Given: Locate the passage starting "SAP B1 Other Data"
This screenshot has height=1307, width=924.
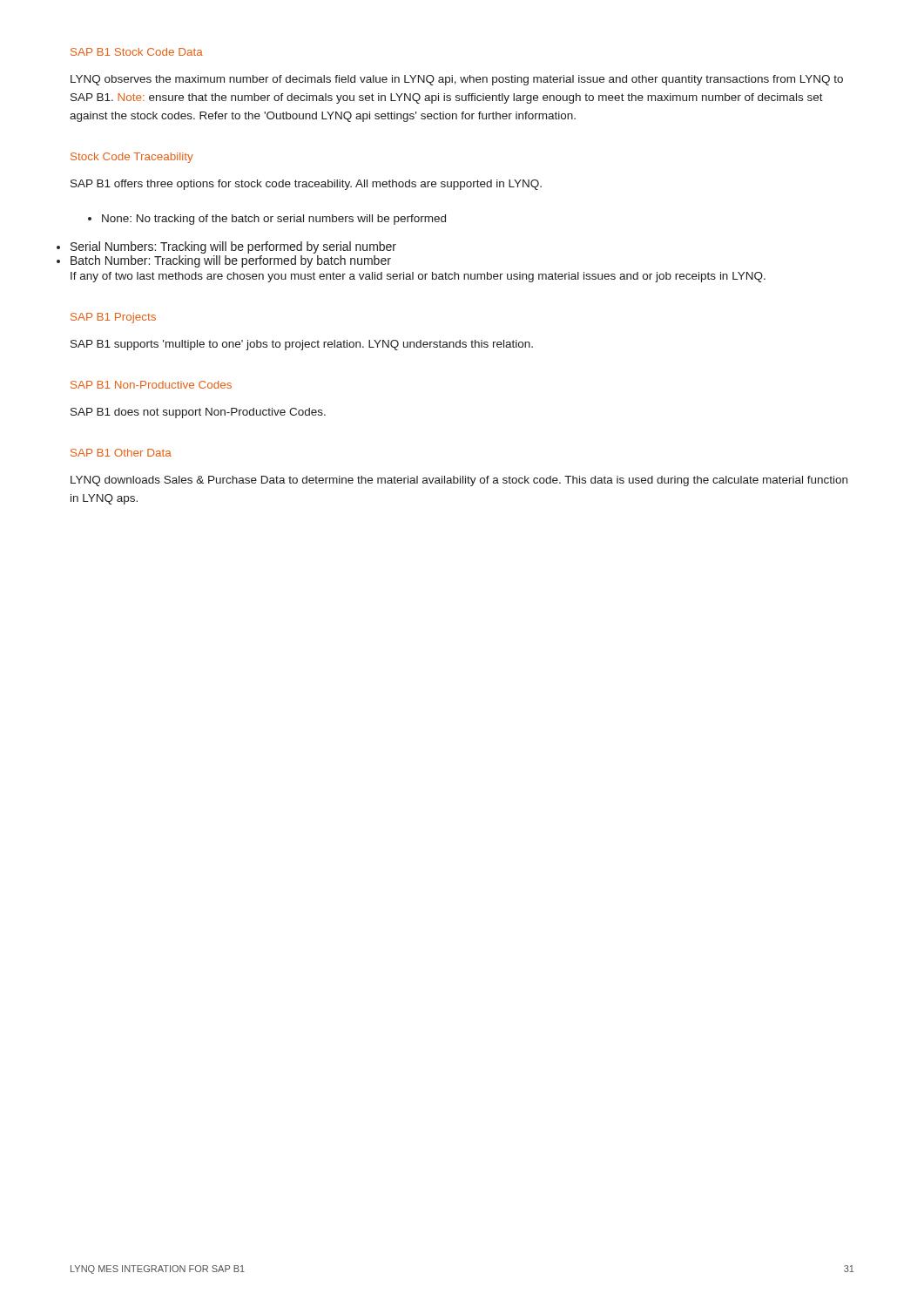Looking at the screenshot, I should coord(121,453).
